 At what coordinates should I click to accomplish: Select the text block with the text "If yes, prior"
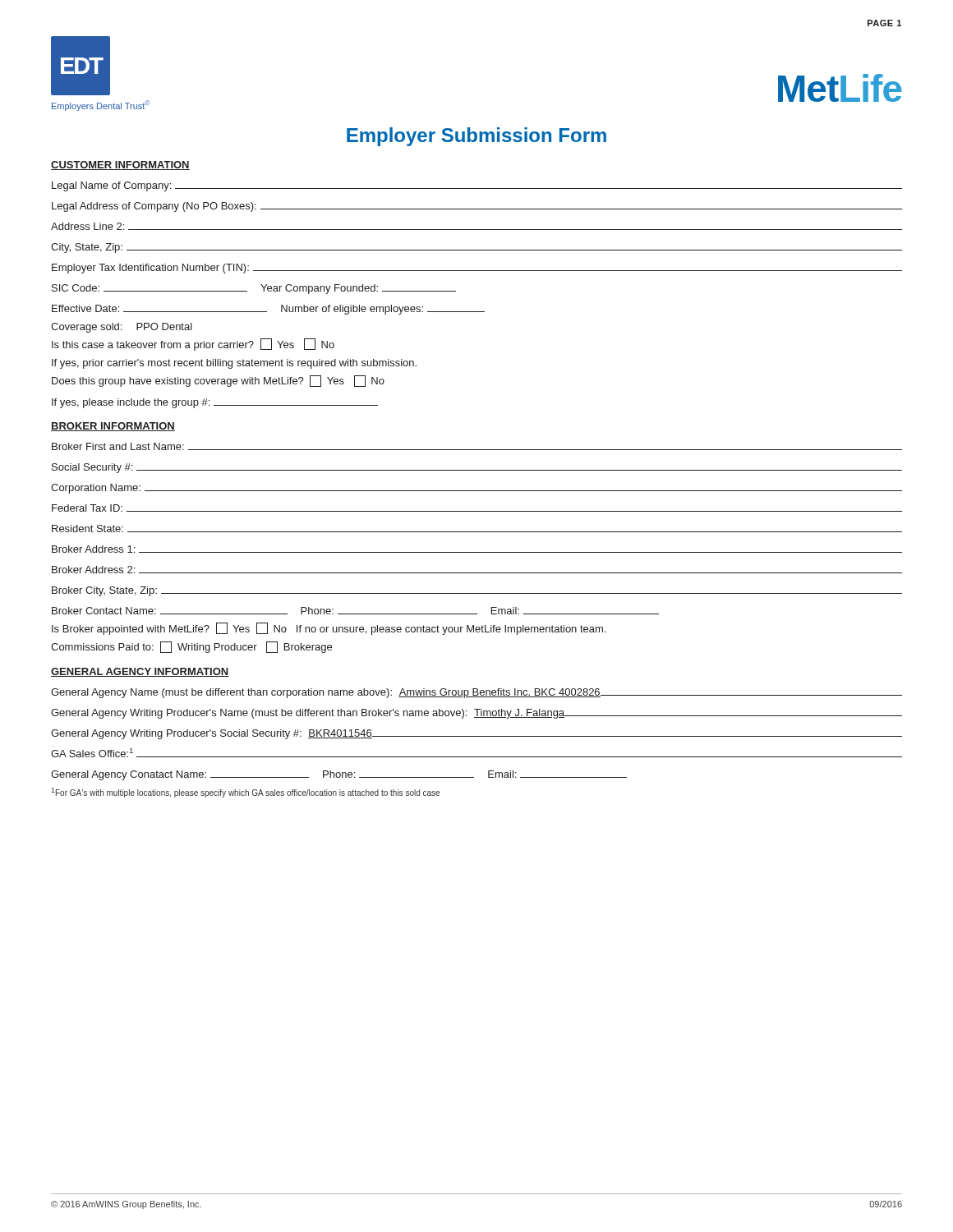[x=234, y=363]
